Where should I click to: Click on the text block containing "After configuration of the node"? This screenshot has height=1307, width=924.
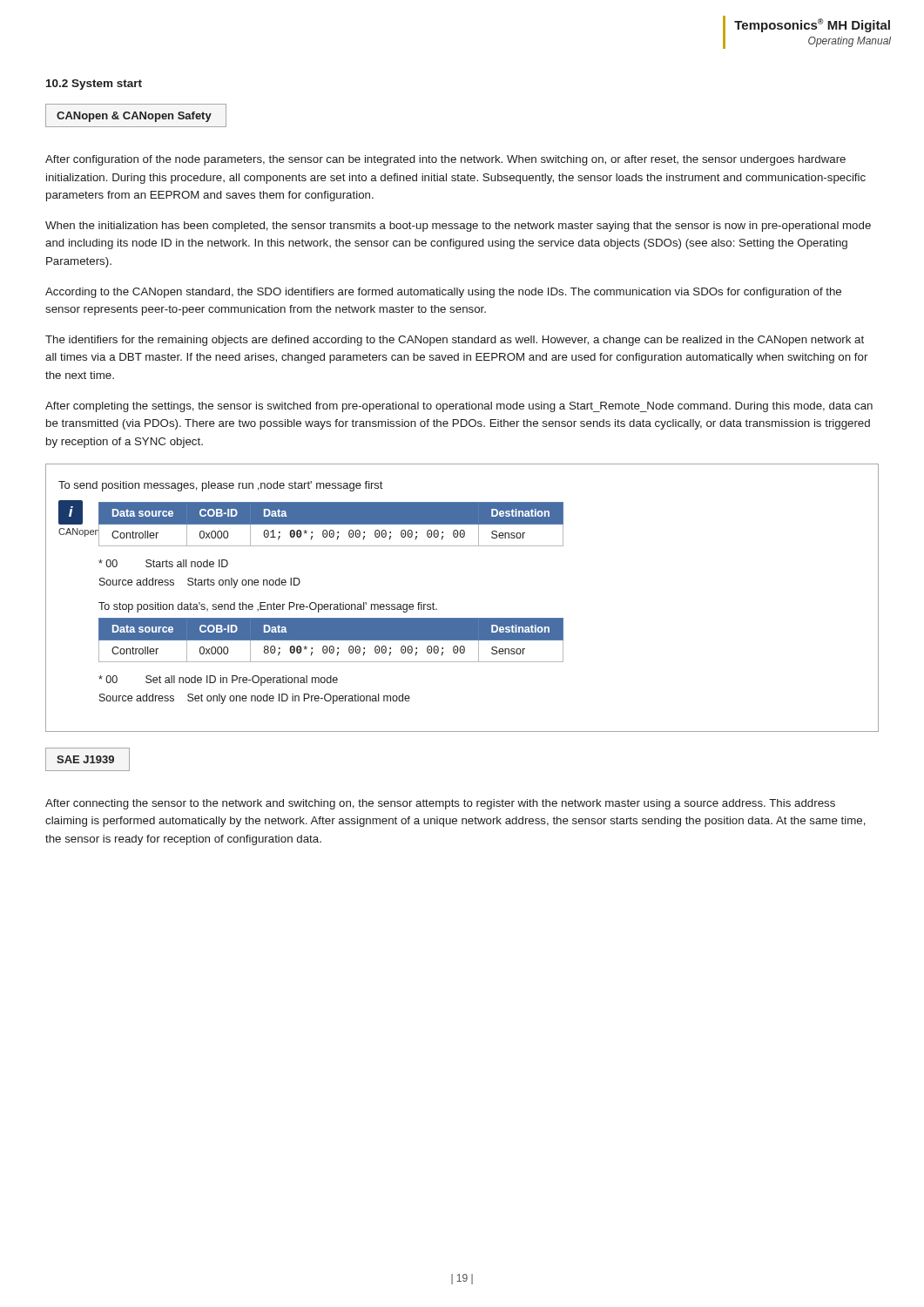pyautogui.click(x=456, y=177)
